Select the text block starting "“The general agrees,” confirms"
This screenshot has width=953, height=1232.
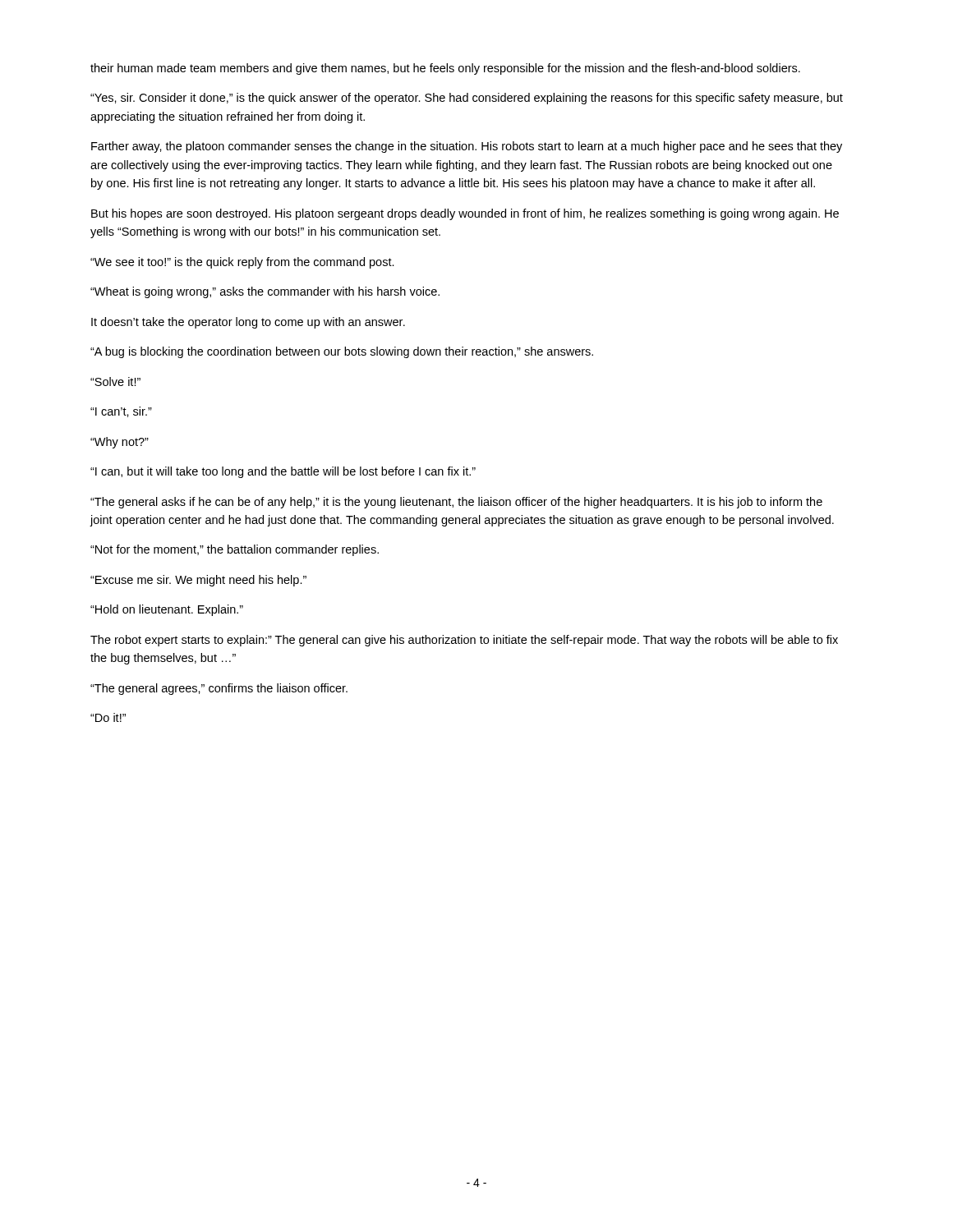pyautogui.click(x=219, y=688)
